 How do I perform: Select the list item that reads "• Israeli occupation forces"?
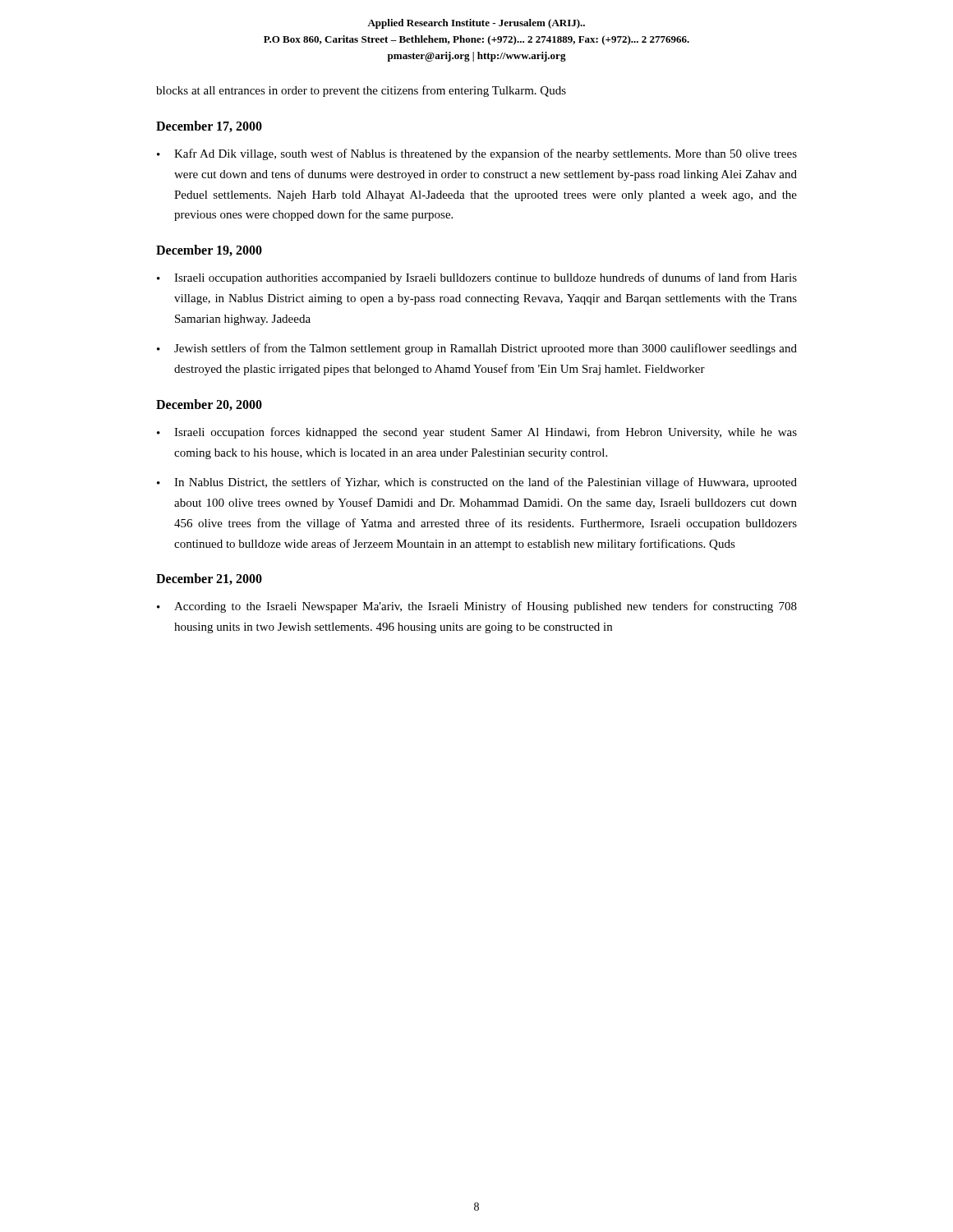click(x=476, y=442)
